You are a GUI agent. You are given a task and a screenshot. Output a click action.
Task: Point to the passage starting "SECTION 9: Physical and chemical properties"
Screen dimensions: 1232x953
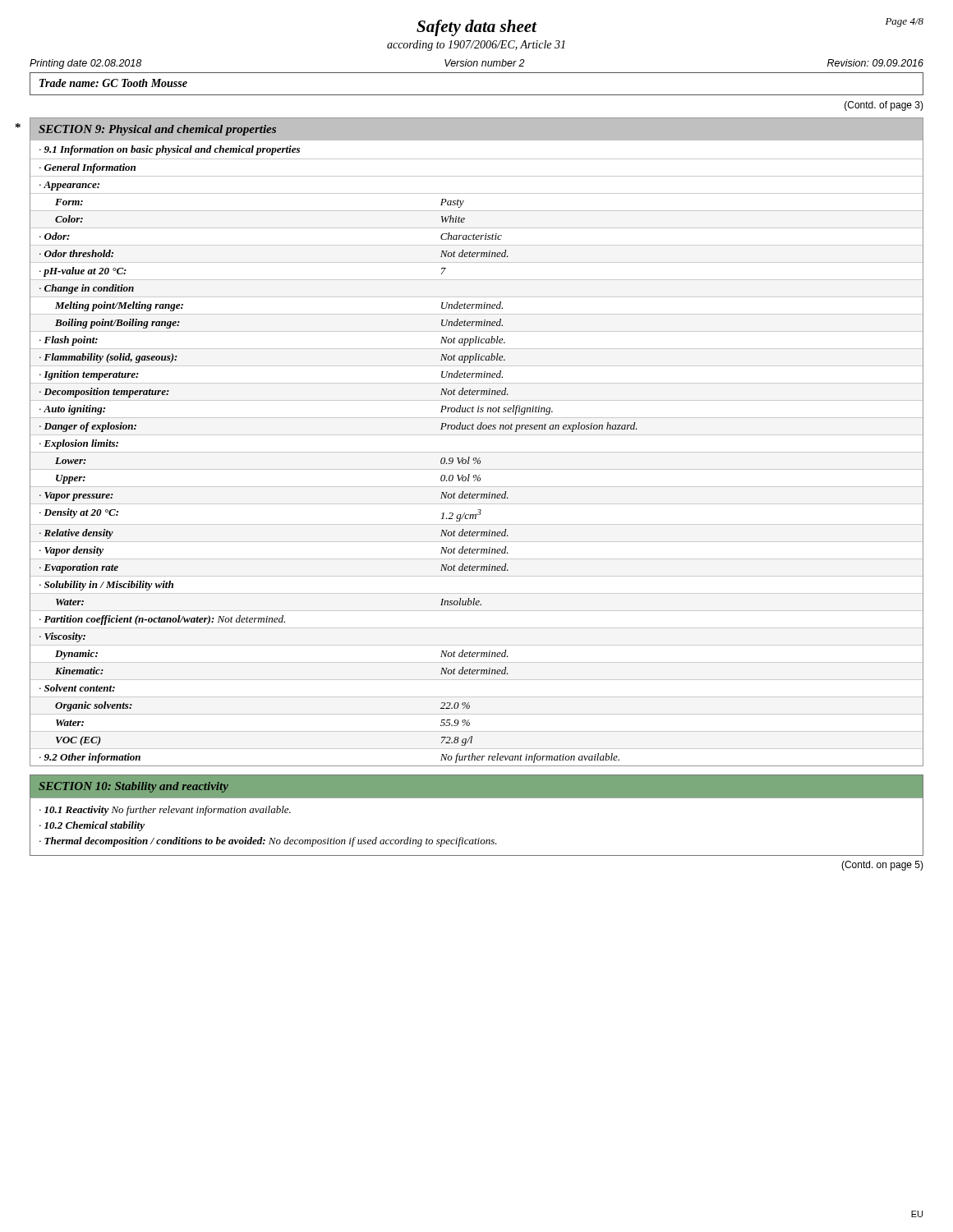click(158, 129)
